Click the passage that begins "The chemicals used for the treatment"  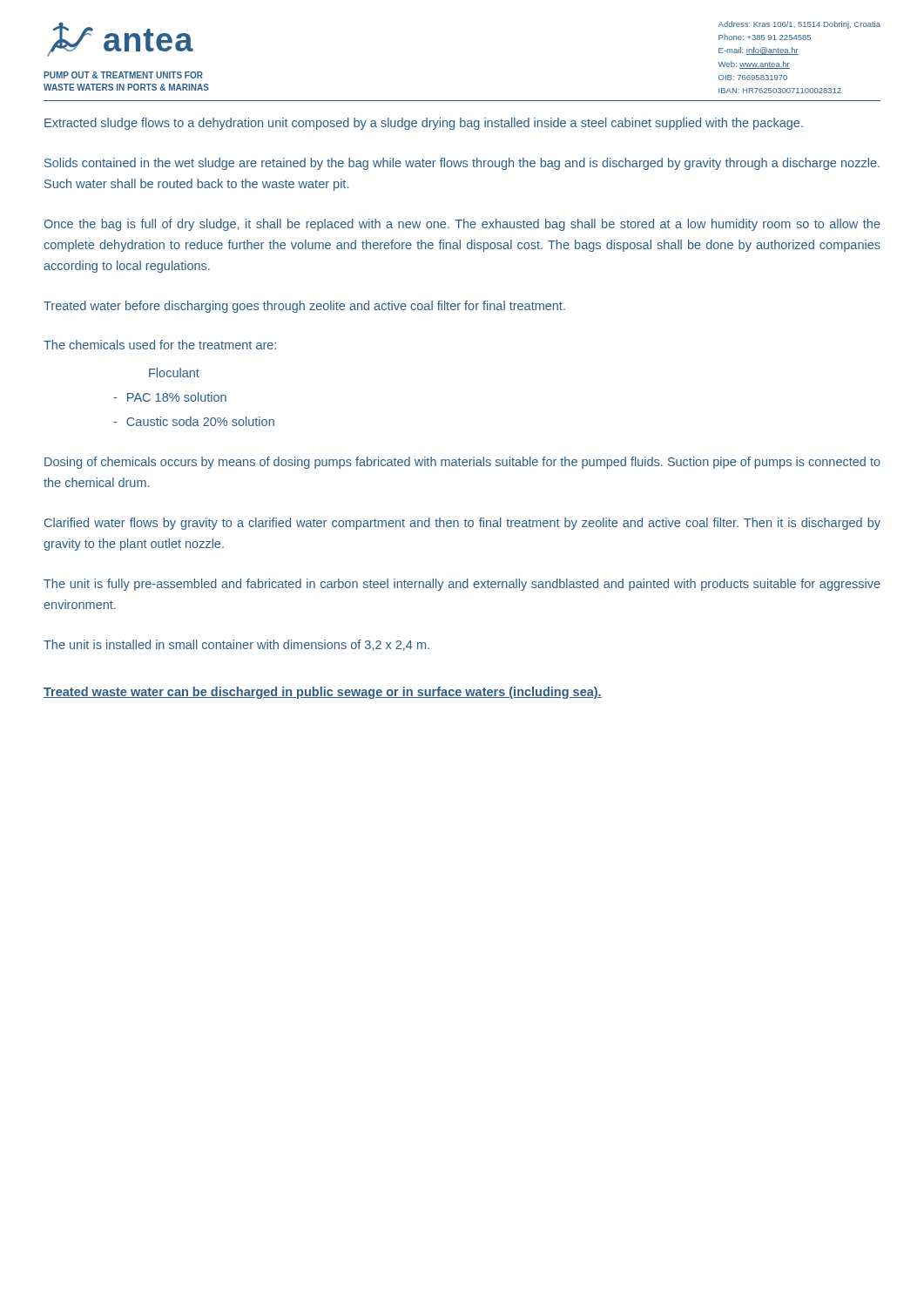160,345
